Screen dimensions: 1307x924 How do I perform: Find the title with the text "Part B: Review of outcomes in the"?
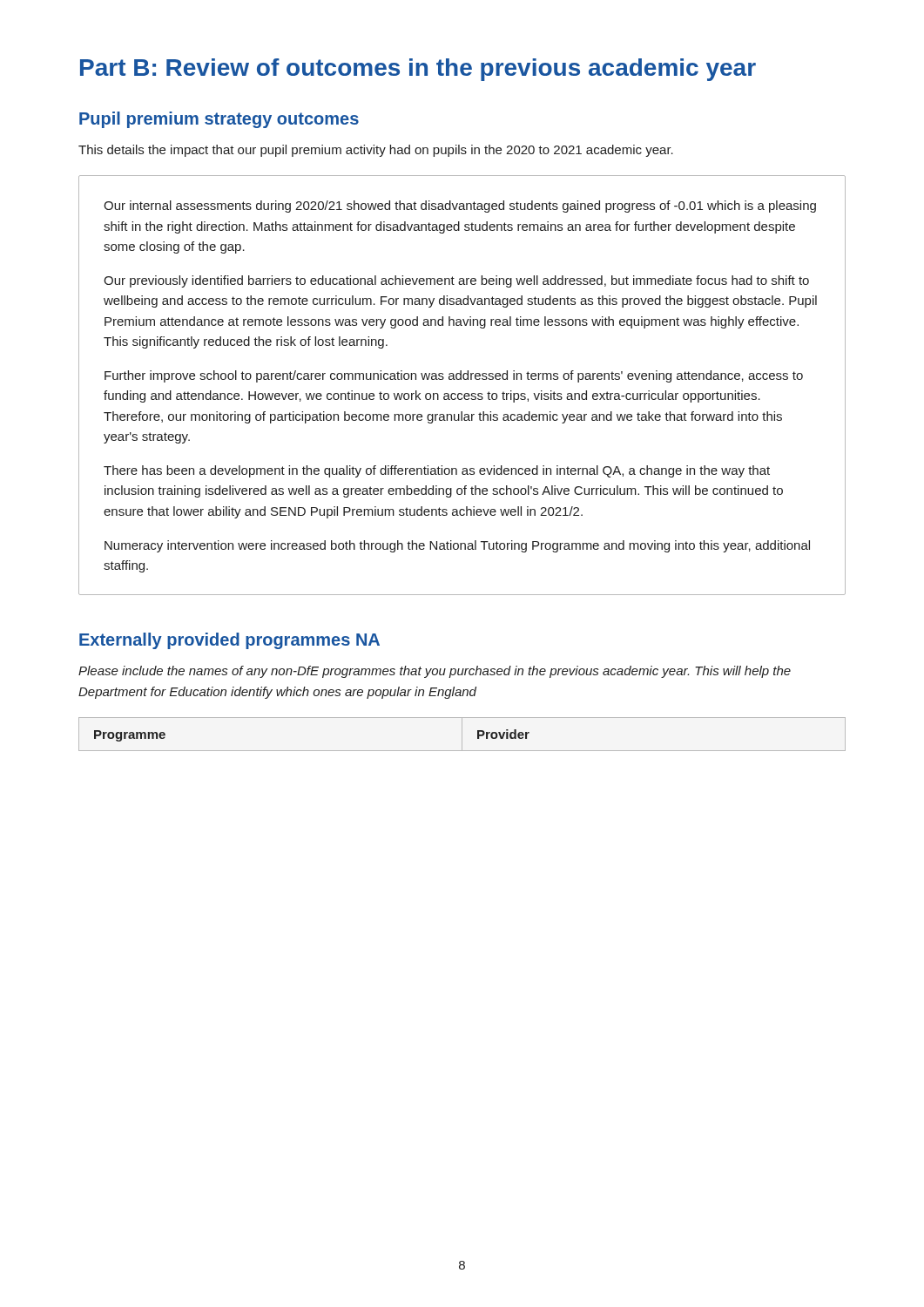click(x=462, y=68)
